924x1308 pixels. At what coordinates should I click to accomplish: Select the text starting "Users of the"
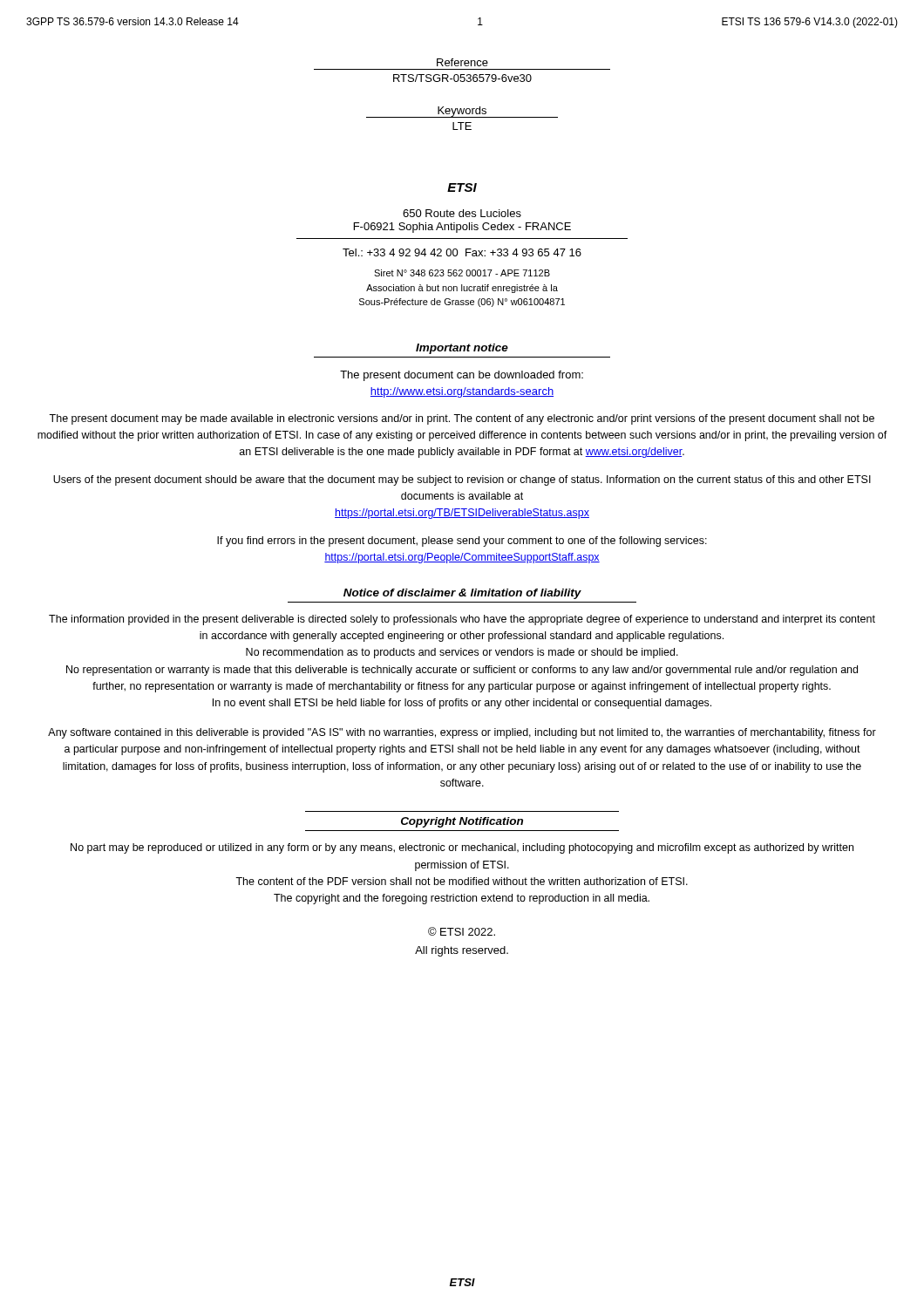(x=462, y=496)
